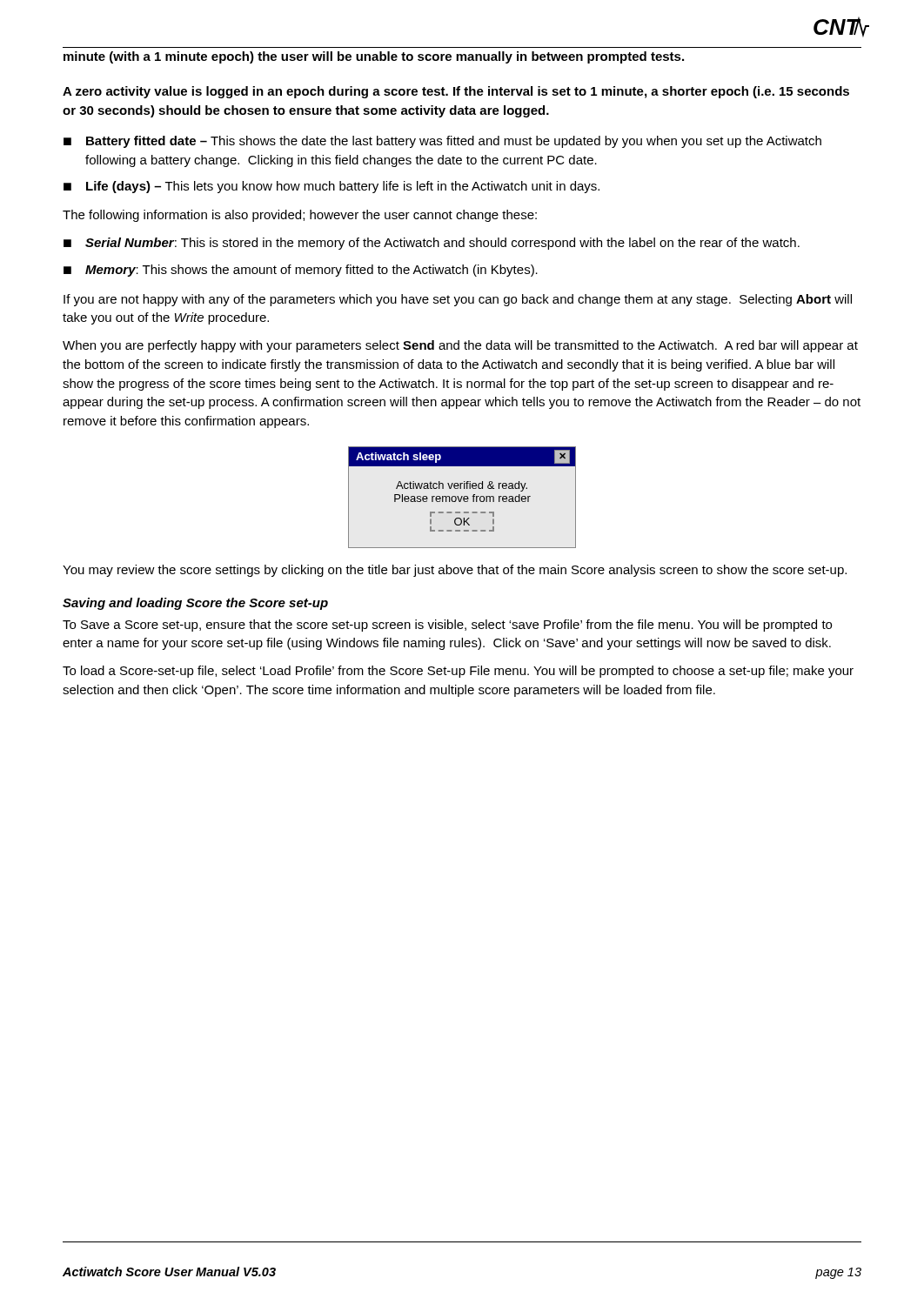Viewport: 924px width, 1305px height.
Task: Select the screenshot
Action: [x=462, y=497]
